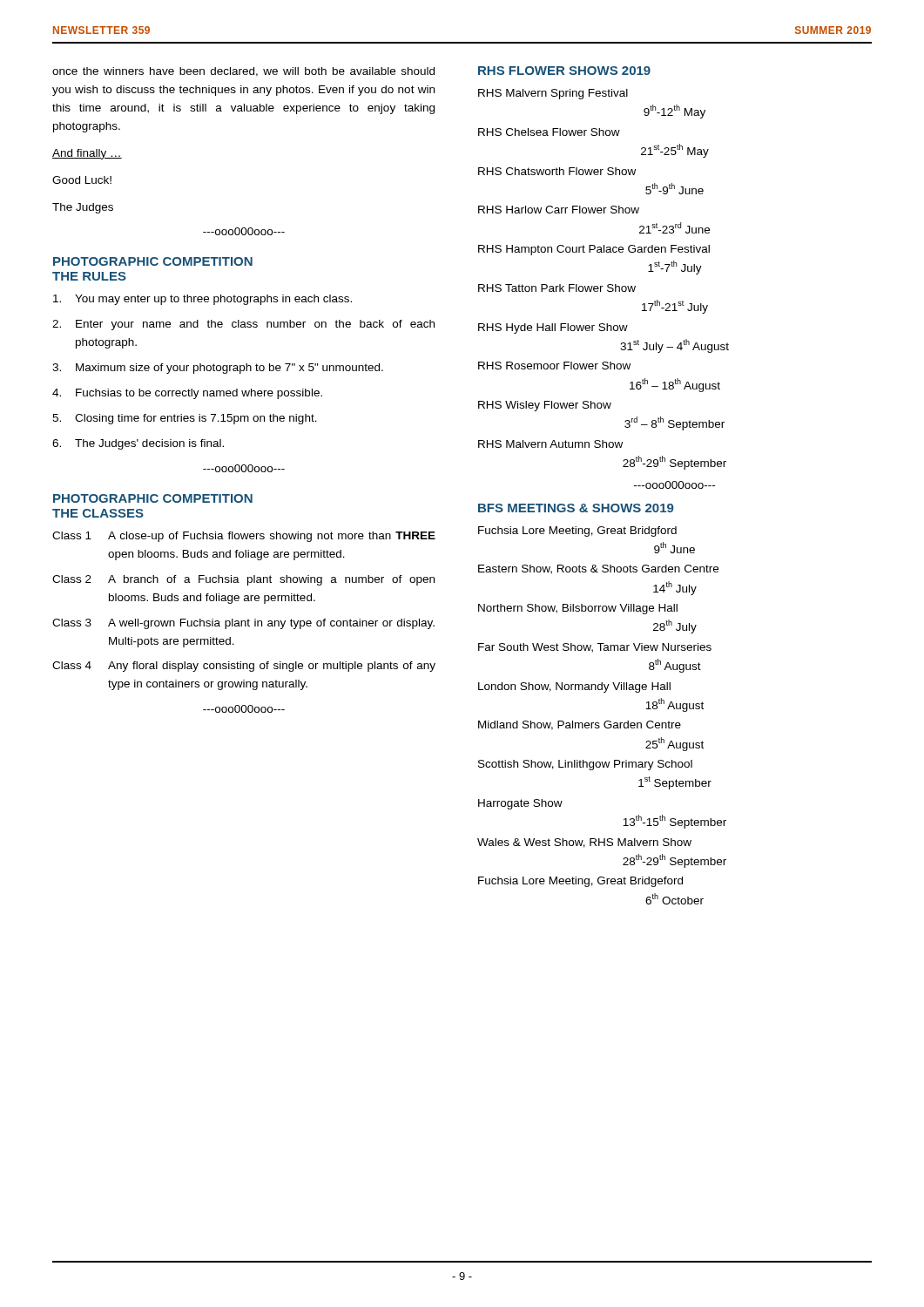Where does it say "13th-15th September"?
The image size is (924, 1307).
tap(674, 821)
